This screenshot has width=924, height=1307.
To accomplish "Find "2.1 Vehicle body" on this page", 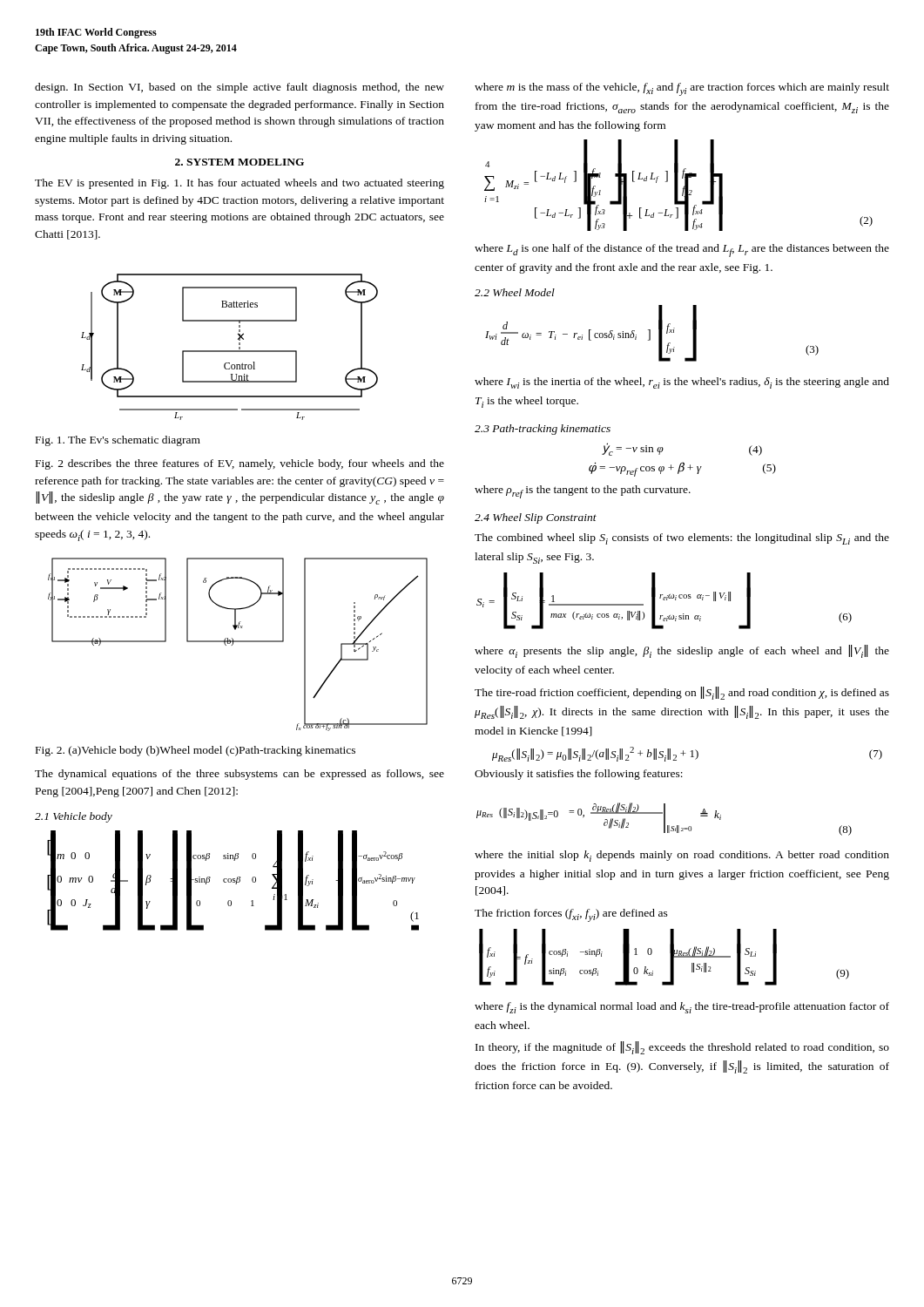I will (x=74, y=817).
